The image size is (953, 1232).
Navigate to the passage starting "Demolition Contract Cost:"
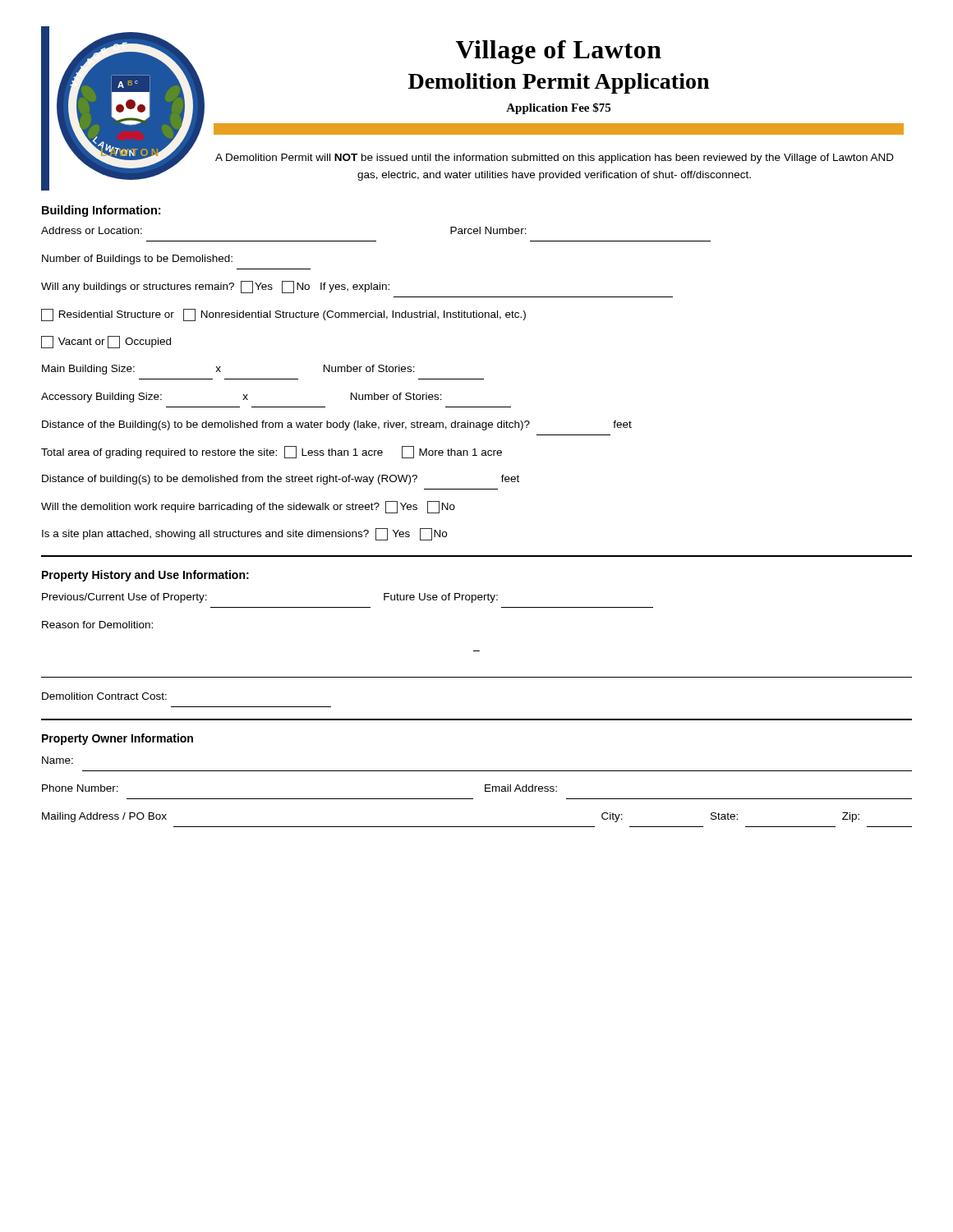186,697
